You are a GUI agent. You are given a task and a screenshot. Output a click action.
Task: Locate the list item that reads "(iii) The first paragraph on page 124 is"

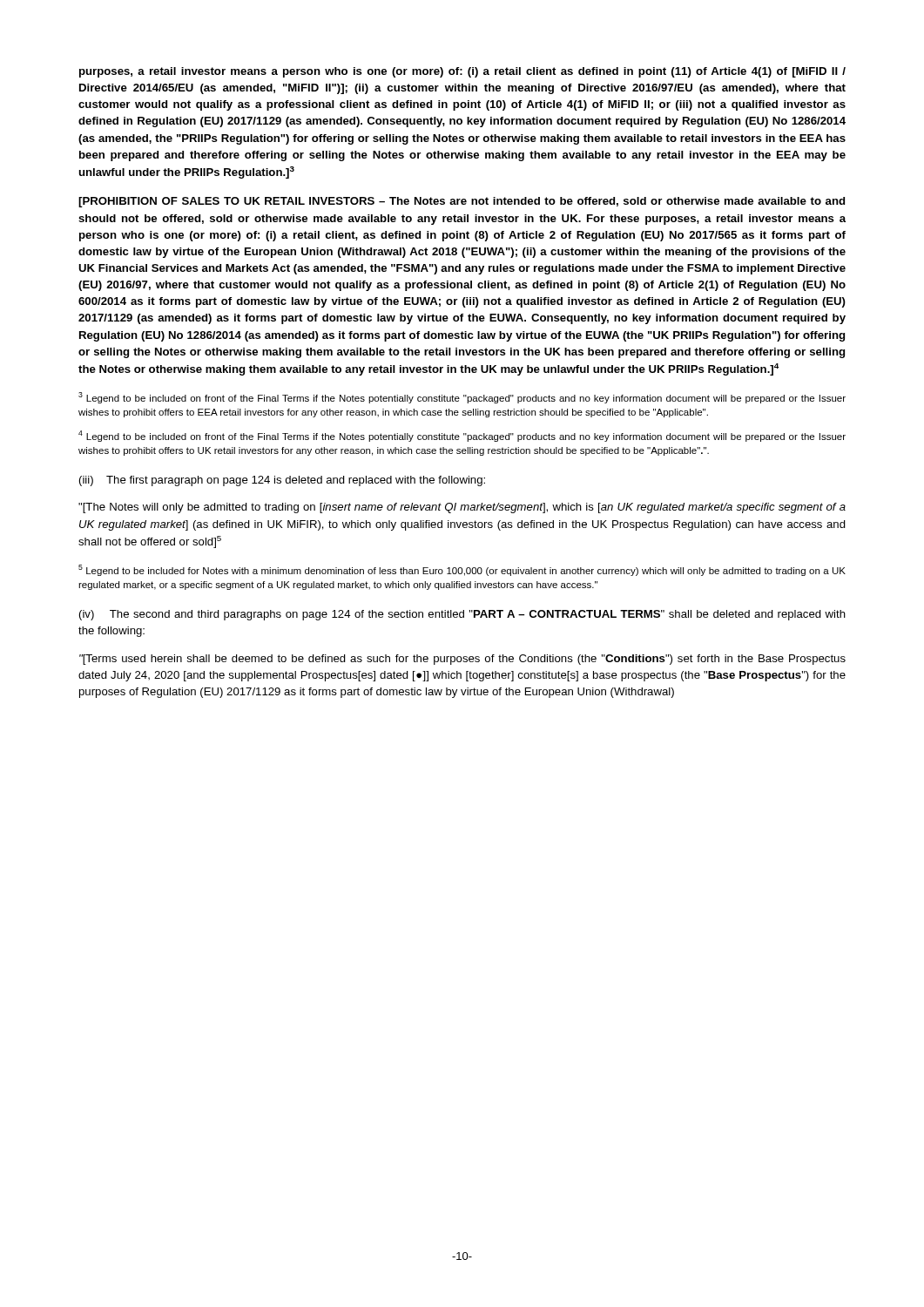click(282, 480)
